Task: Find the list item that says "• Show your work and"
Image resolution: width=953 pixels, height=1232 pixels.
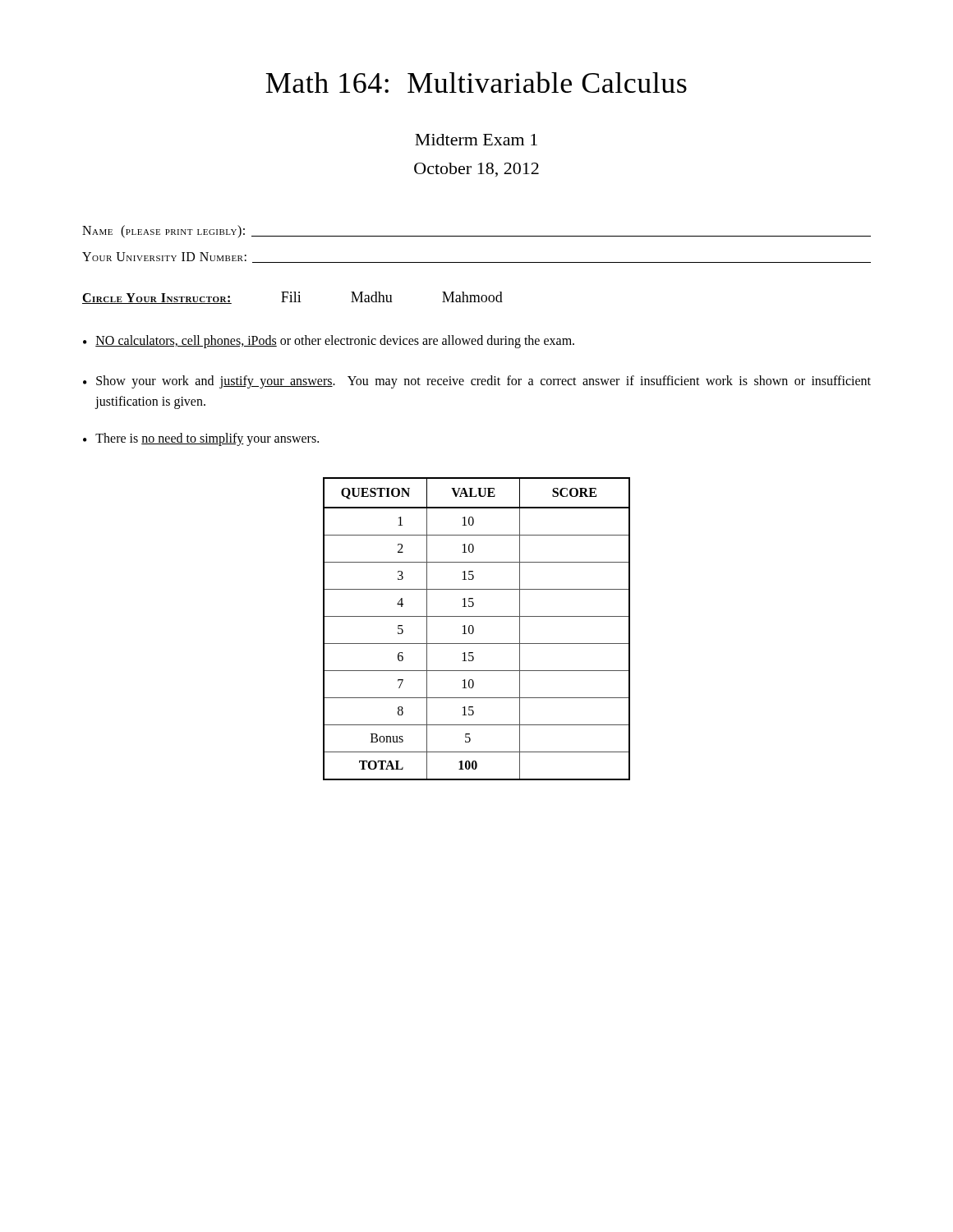Action: tap(476, 392)
